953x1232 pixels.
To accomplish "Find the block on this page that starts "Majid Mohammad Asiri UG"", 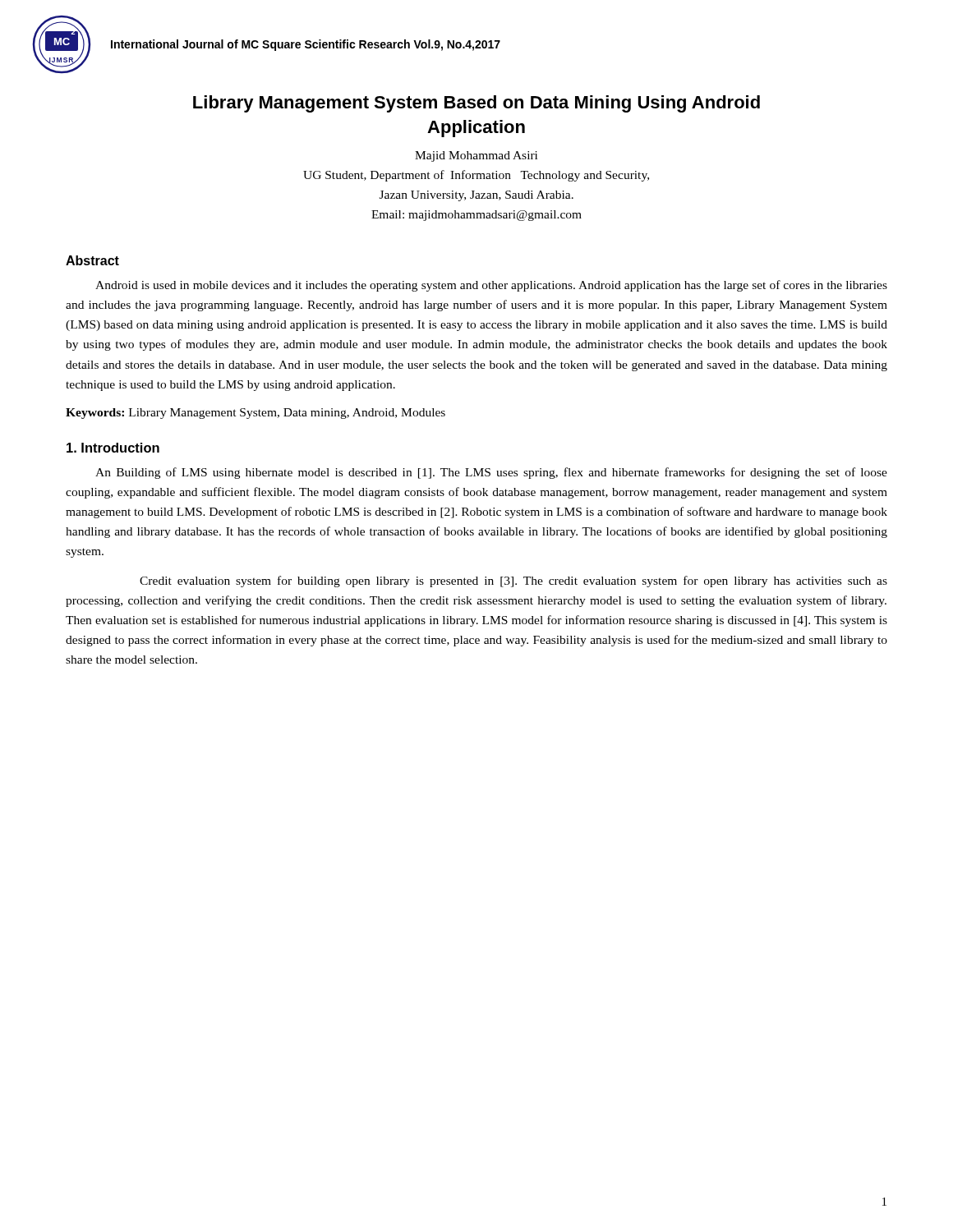I will click(x=476, y=185).
